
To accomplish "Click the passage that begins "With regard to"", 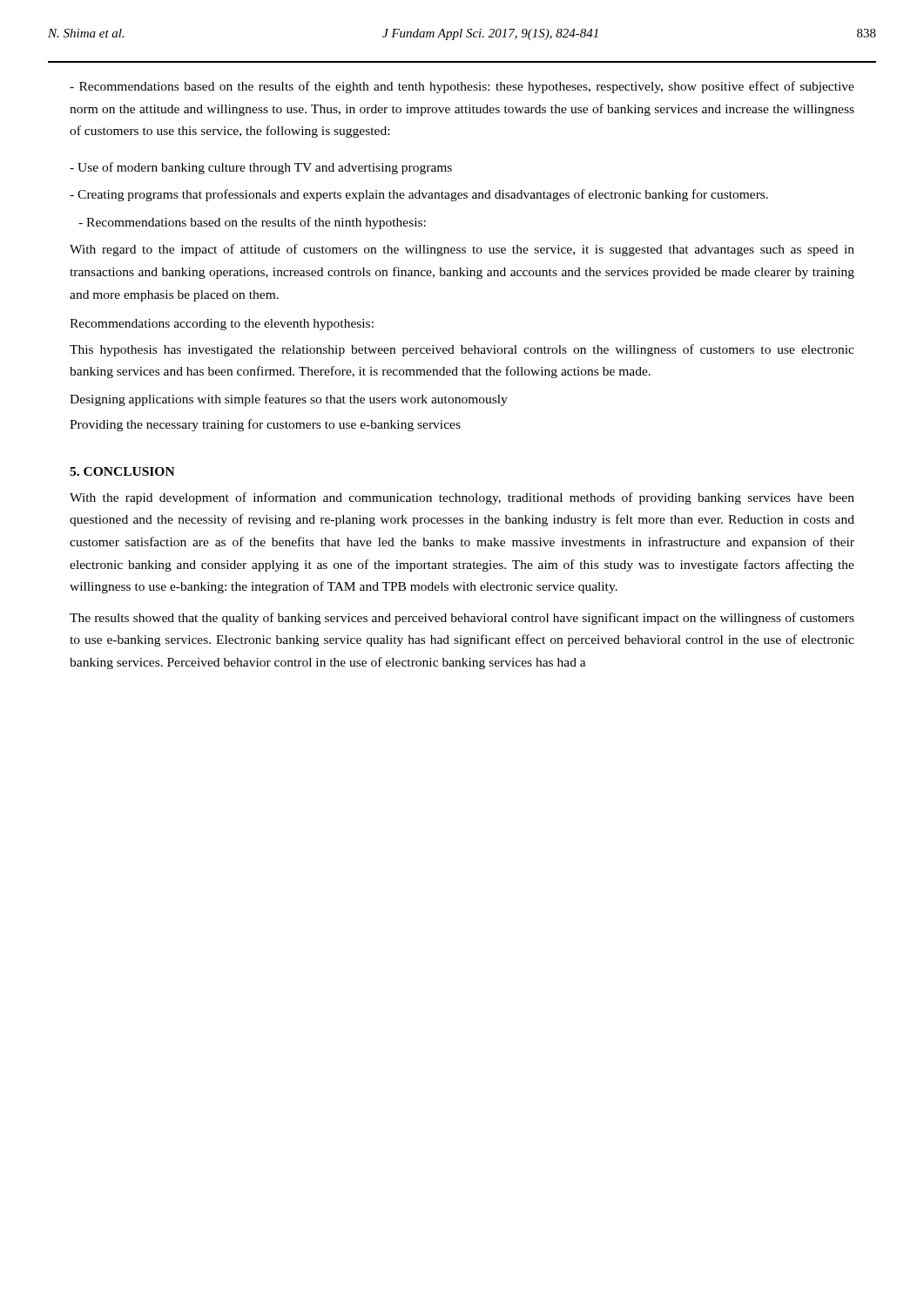I will [462, 271].
